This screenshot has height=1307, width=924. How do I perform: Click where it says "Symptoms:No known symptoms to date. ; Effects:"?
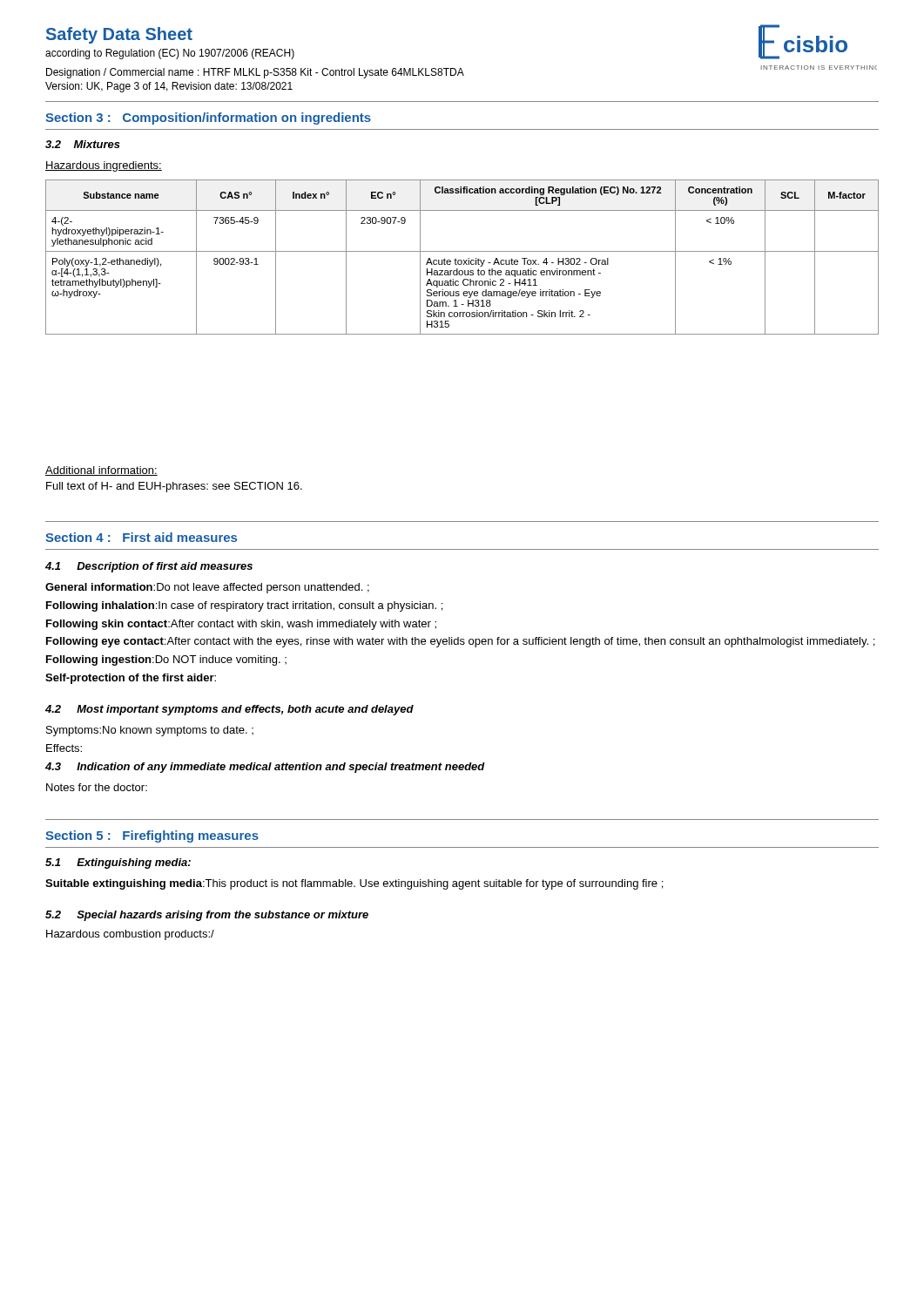(150, 739)
